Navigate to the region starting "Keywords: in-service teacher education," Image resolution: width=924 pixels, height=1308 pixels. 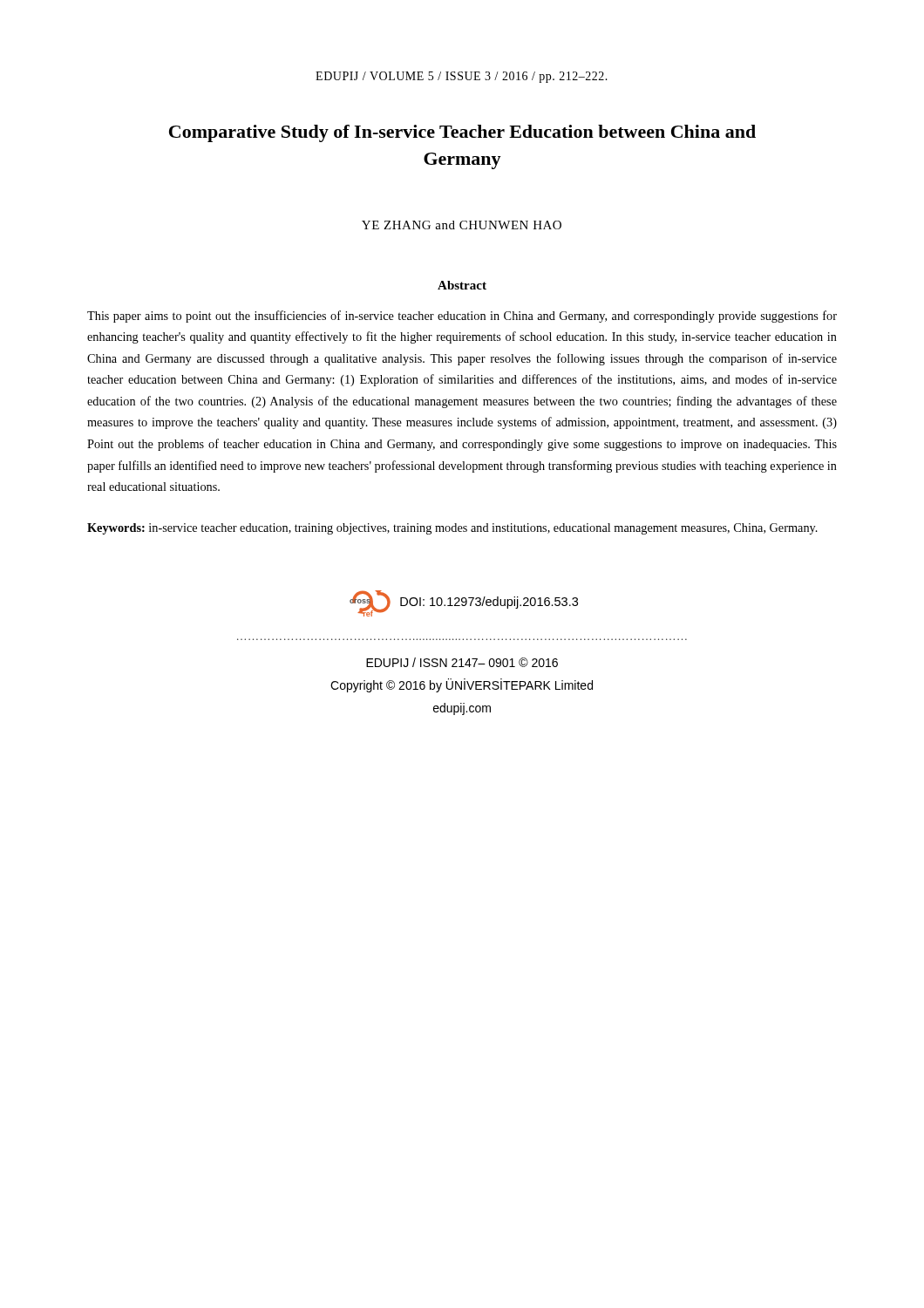pos(453,527)
